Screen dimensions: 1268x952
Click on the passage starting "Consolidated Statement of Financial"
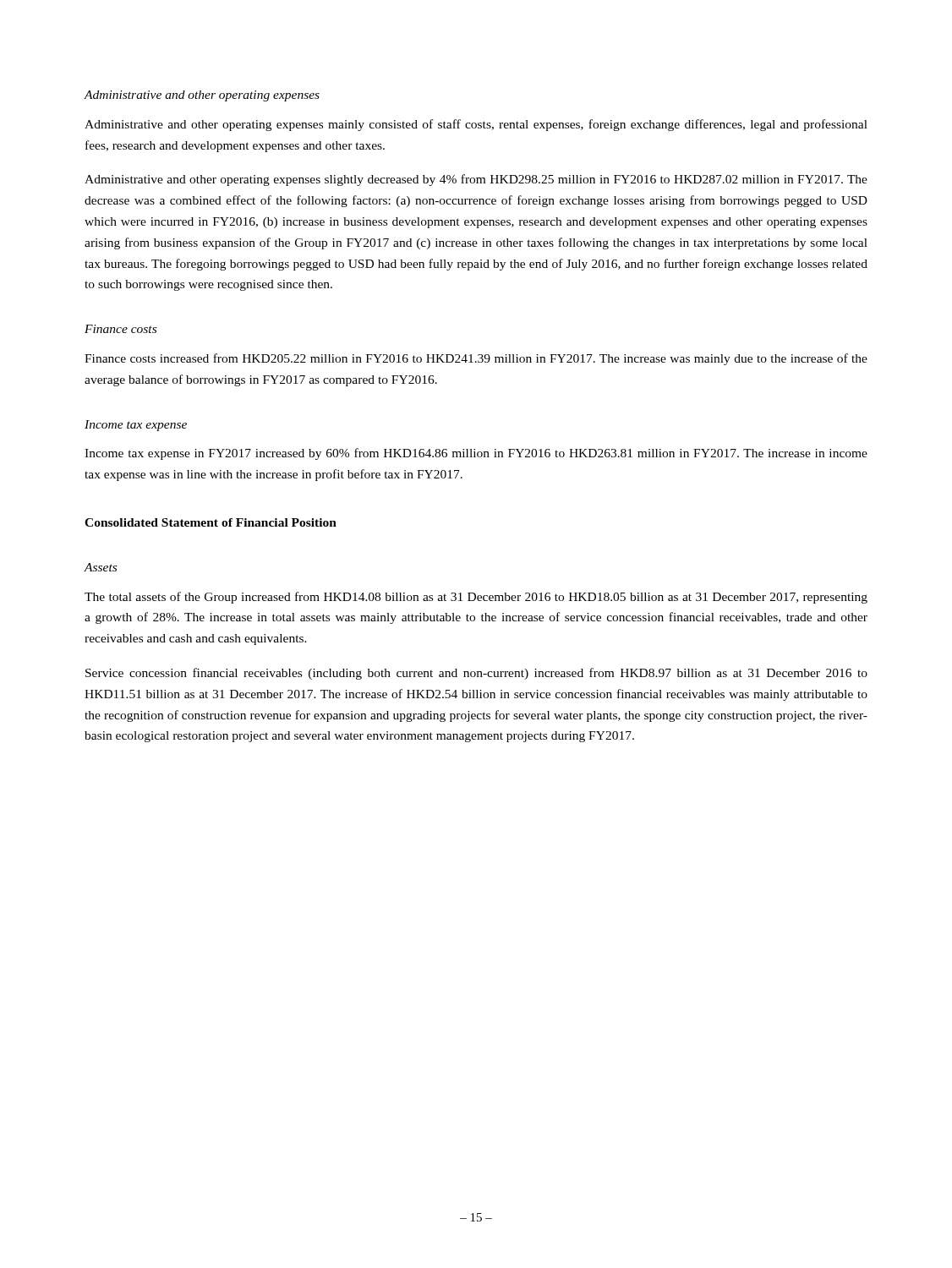coord(210,522)
